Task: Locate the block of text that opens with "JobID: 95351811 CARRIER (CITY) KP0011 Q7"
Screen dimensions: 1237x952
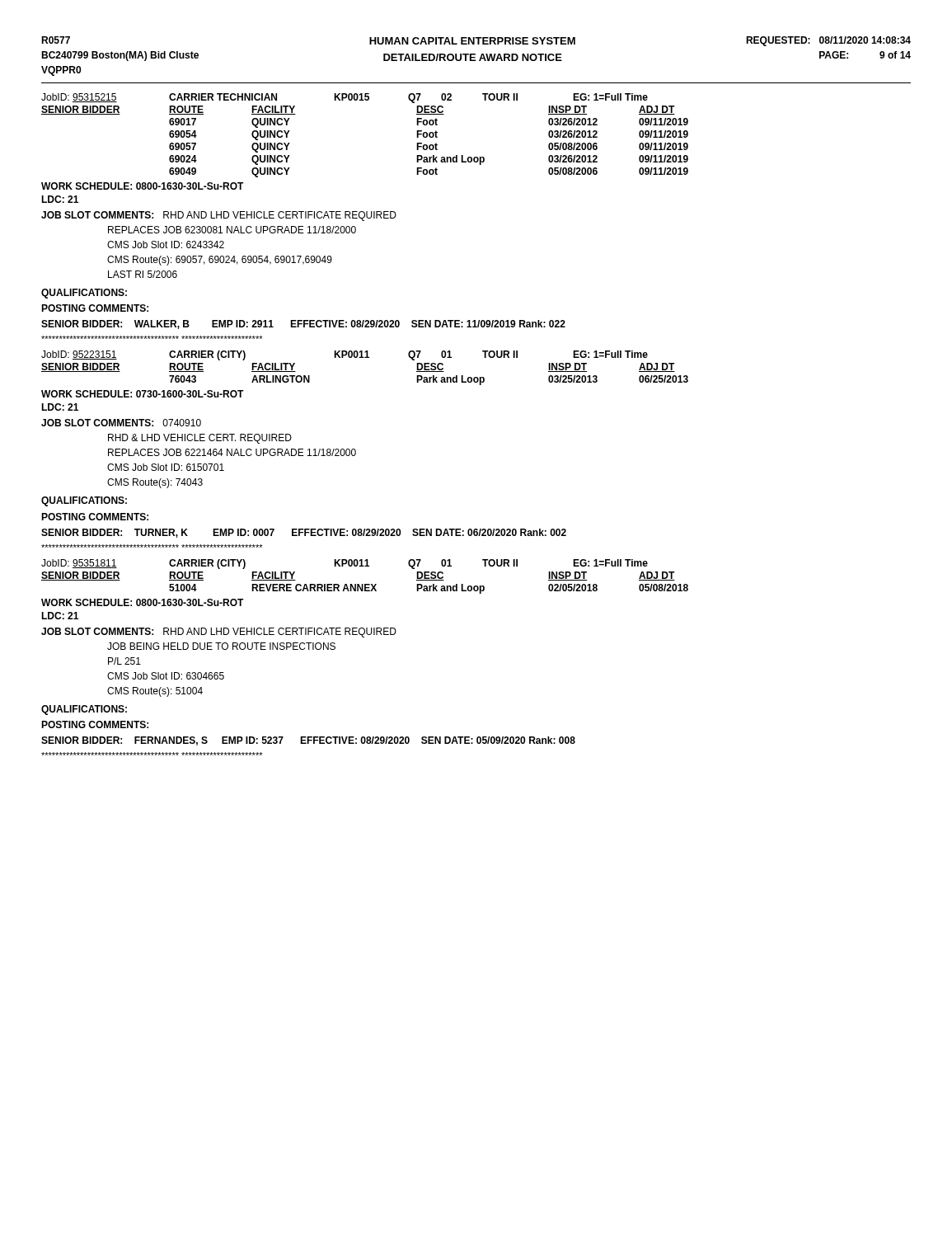Action: click(x=476, y=575)
